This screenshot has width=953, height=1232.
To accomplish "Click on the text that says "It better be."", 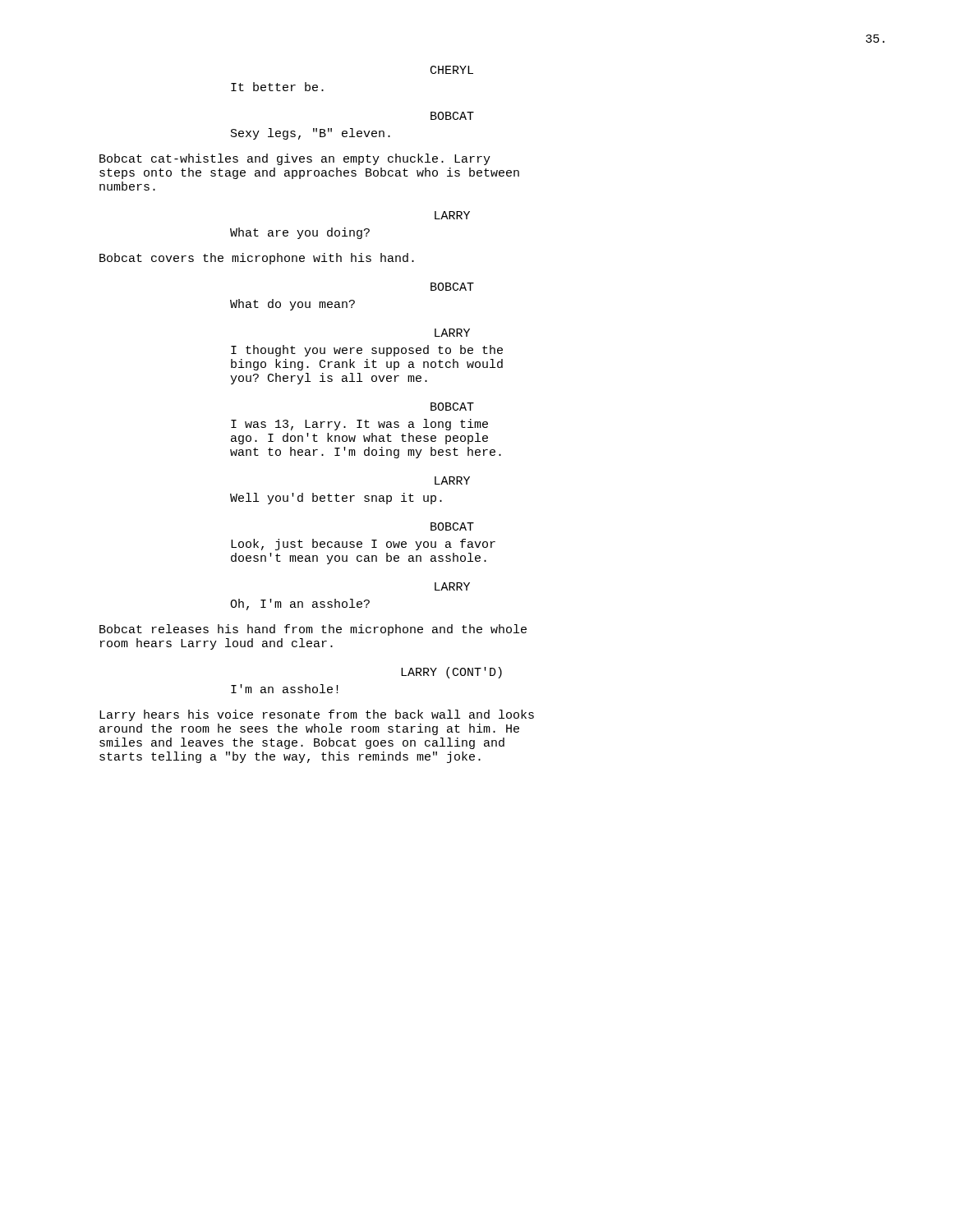I will (x=277, y=87).
